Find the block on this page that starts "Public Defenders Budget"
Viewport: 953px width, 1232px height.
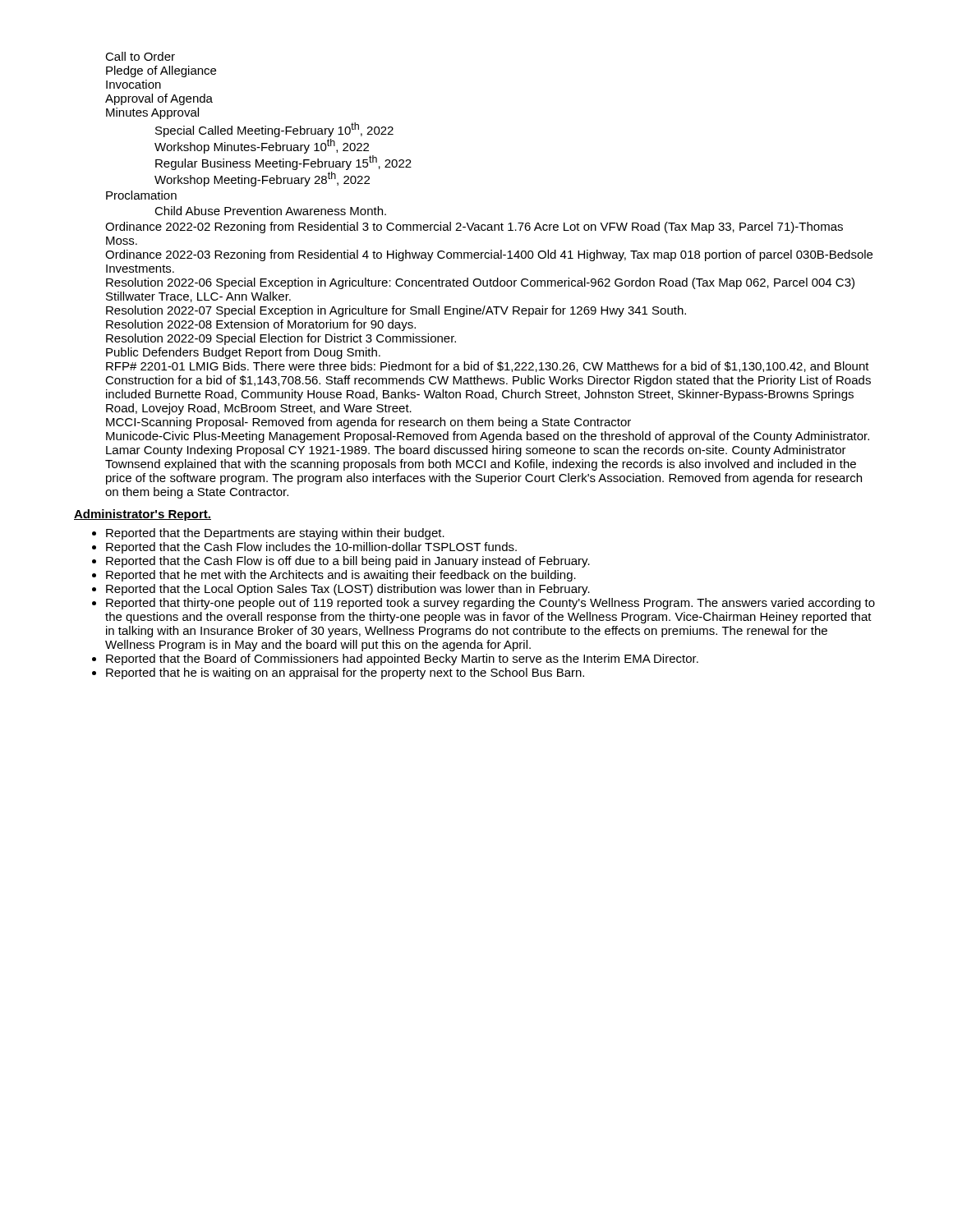click(492, 352)
